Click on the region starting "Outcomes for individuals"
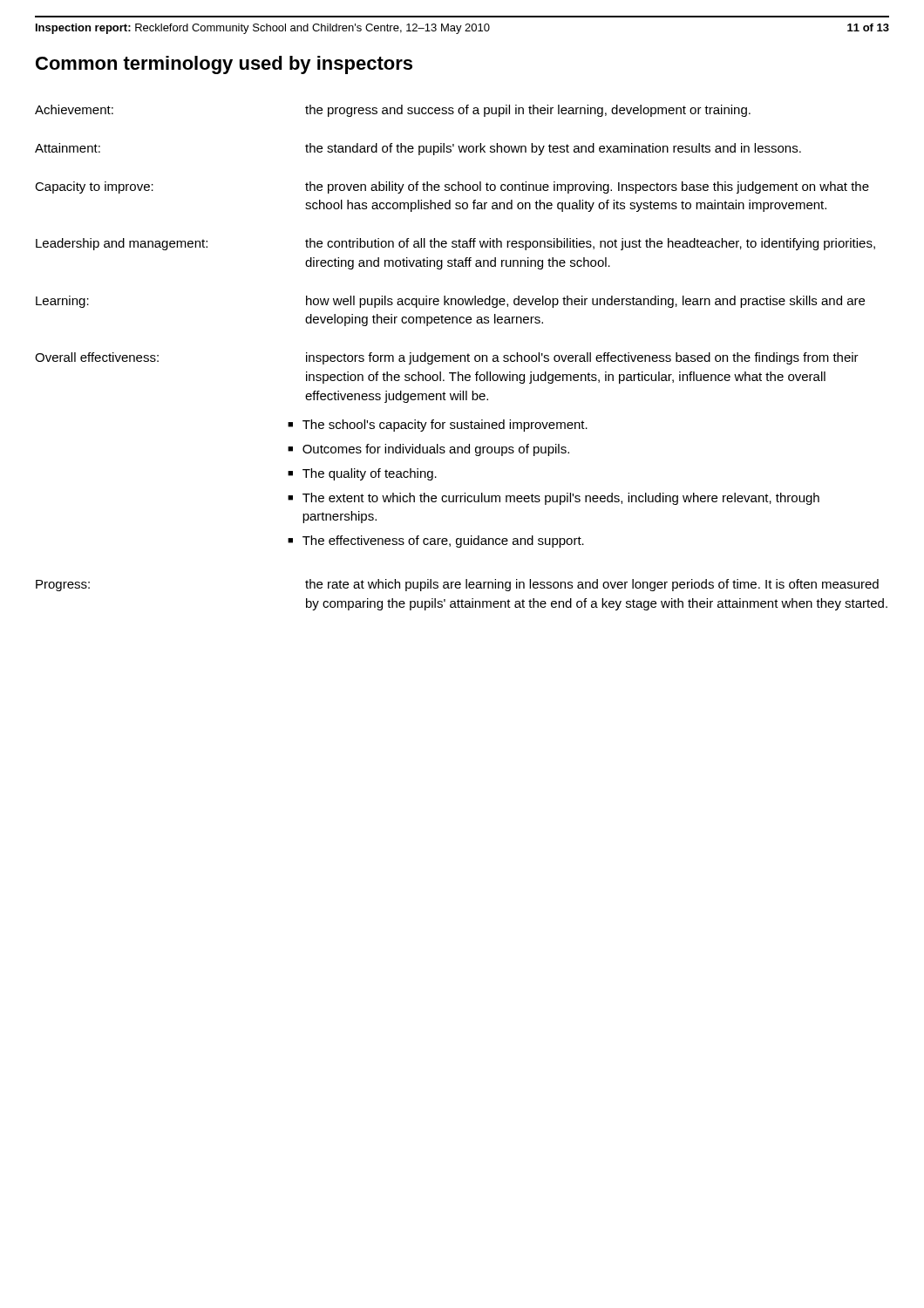This screenshot has height=1308, width=924. (x=436, y=449)
